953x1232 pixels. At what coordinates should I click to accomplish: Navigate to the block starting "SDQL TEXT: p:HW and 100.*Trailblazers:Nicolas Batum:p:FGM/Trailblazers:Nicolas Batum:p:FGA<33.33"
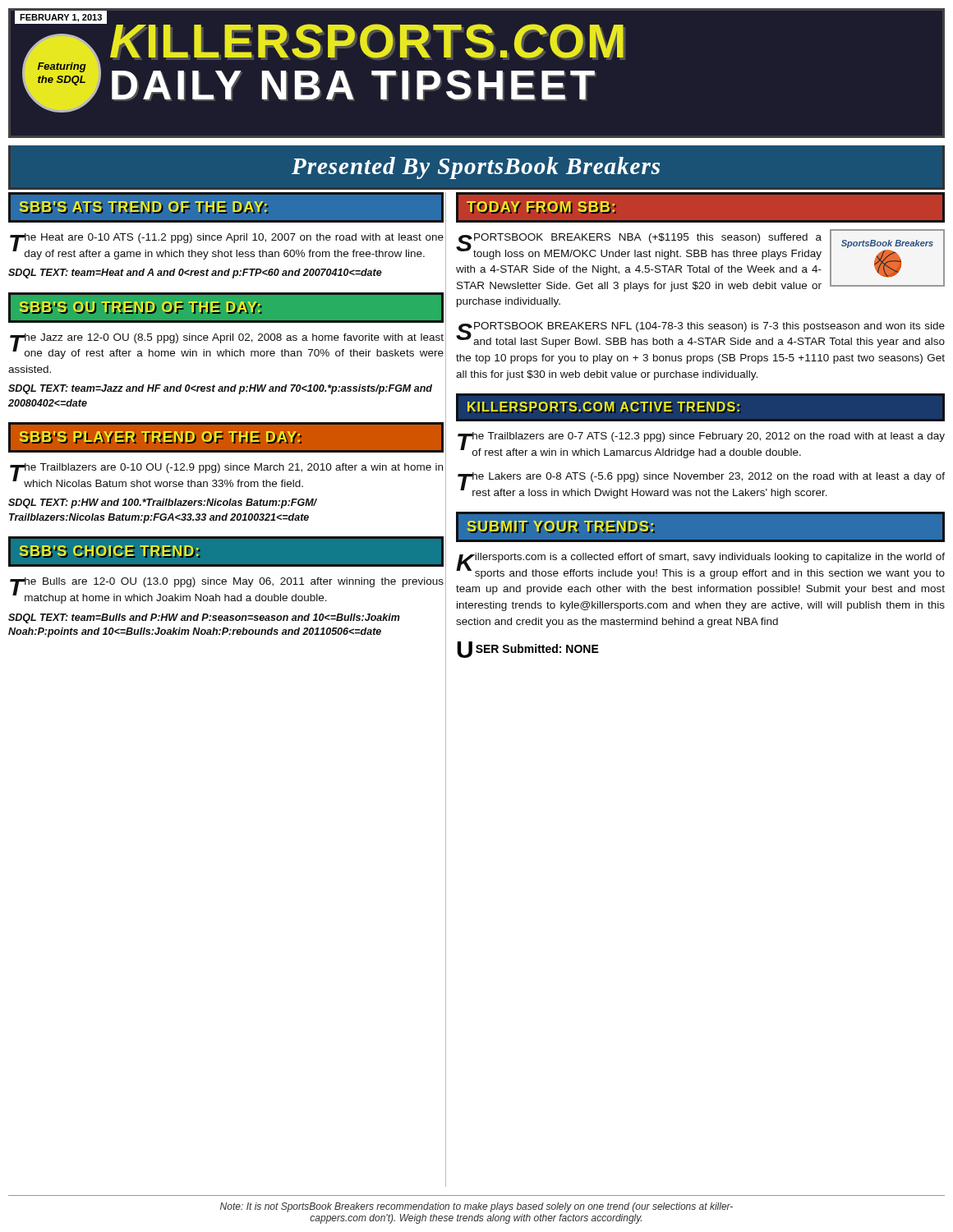pos(162,510)
